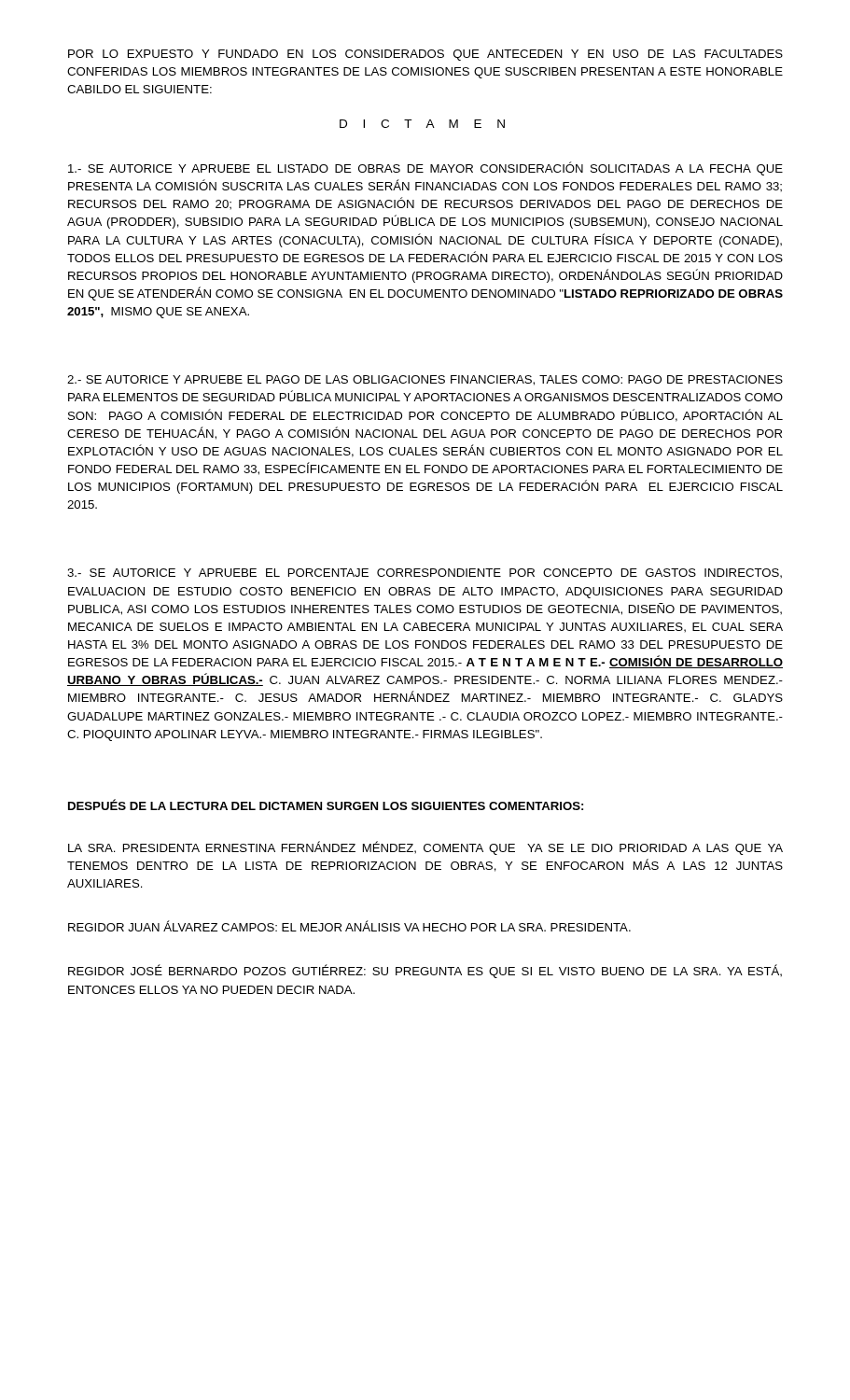Point to the text starting "REGIDOR JOSÉ BERNARDO POZOS GUTIÉRREZ:"
This screenshot has width=850, height=1400.
click(x=425, y=981)
